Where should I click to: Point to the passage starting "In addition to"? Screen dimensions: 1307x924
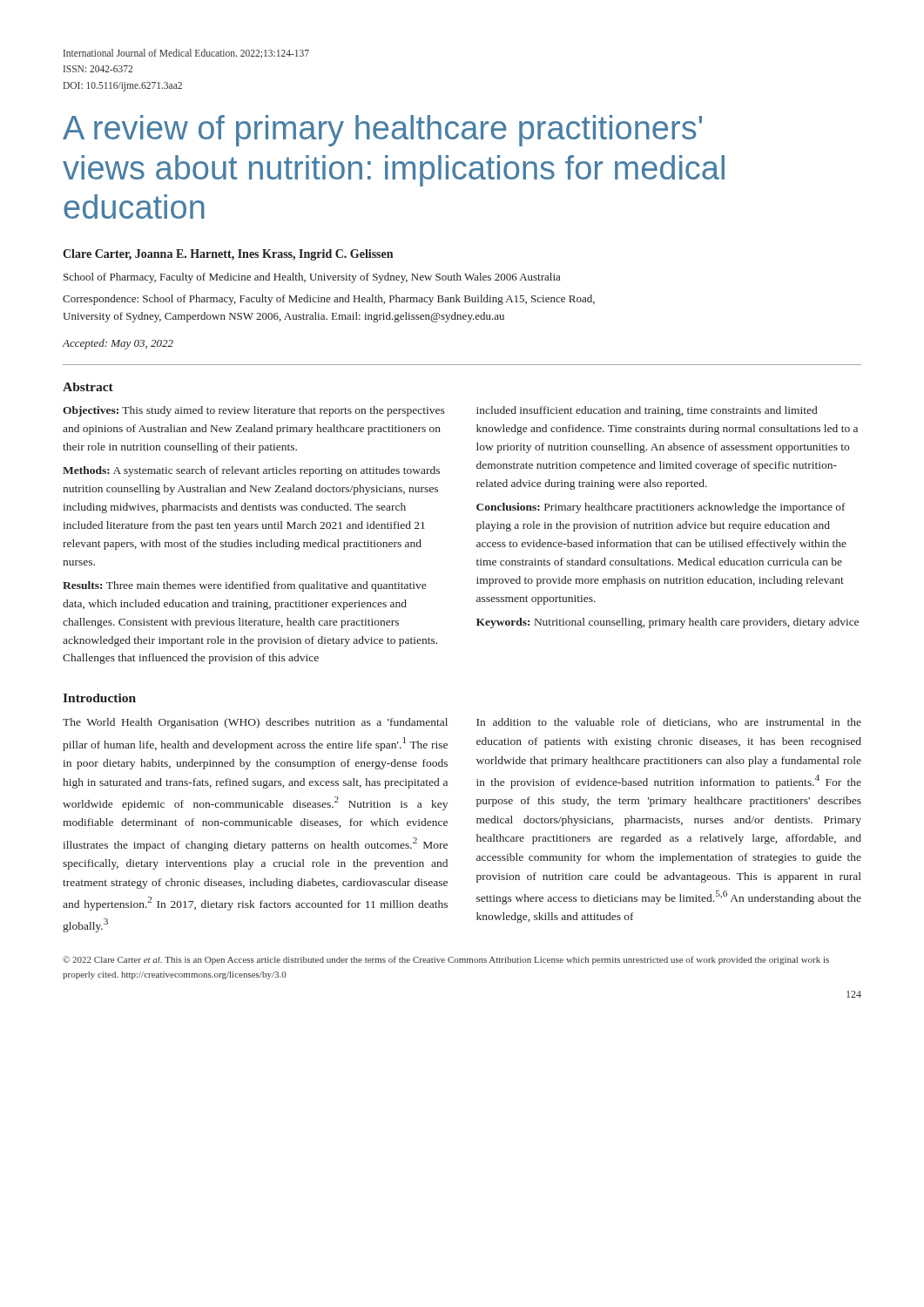click(x=669, y=819)
